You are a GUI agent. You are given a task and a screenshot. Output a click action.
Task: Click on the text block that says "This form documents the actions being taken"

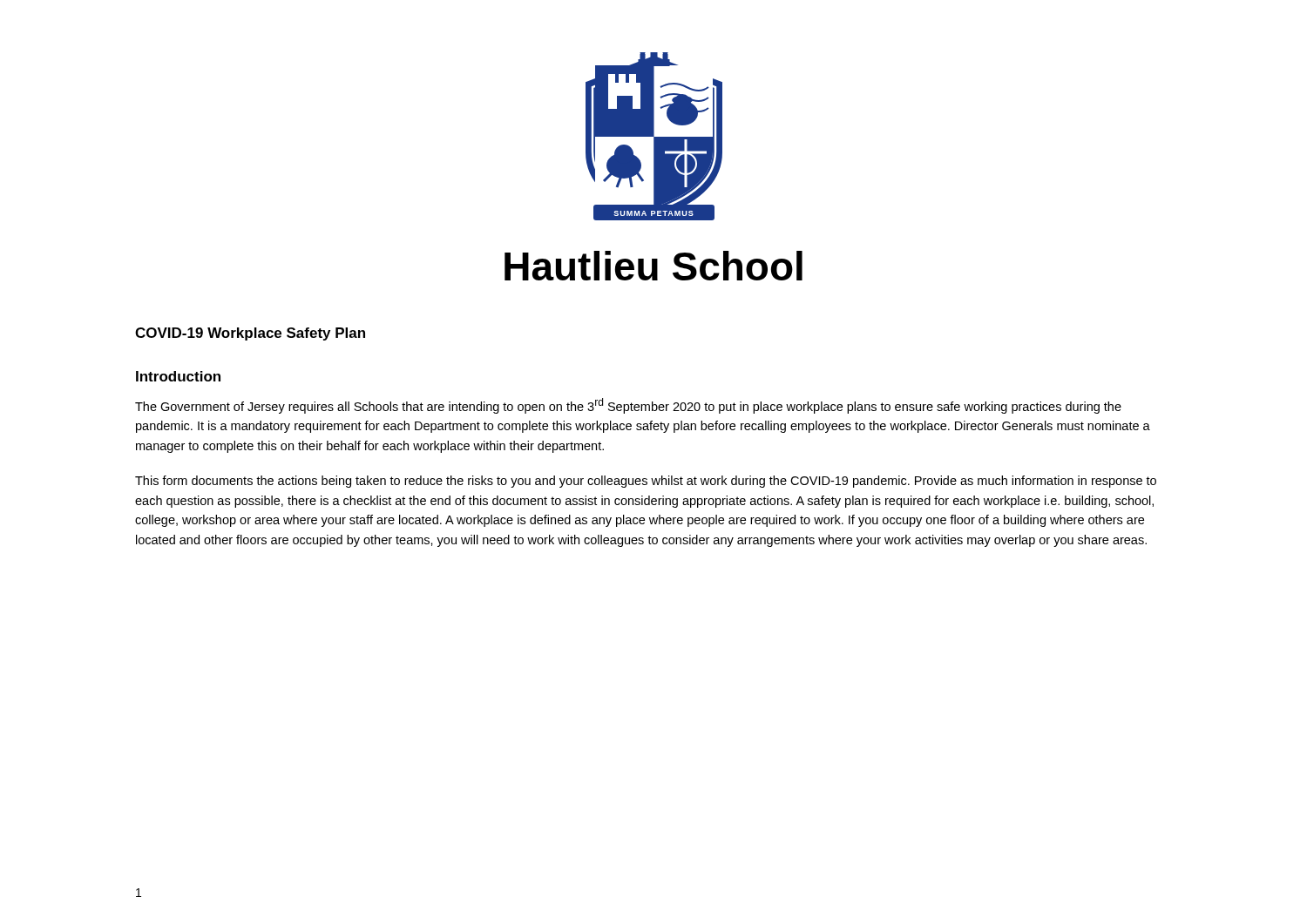(x=646, y=510)
